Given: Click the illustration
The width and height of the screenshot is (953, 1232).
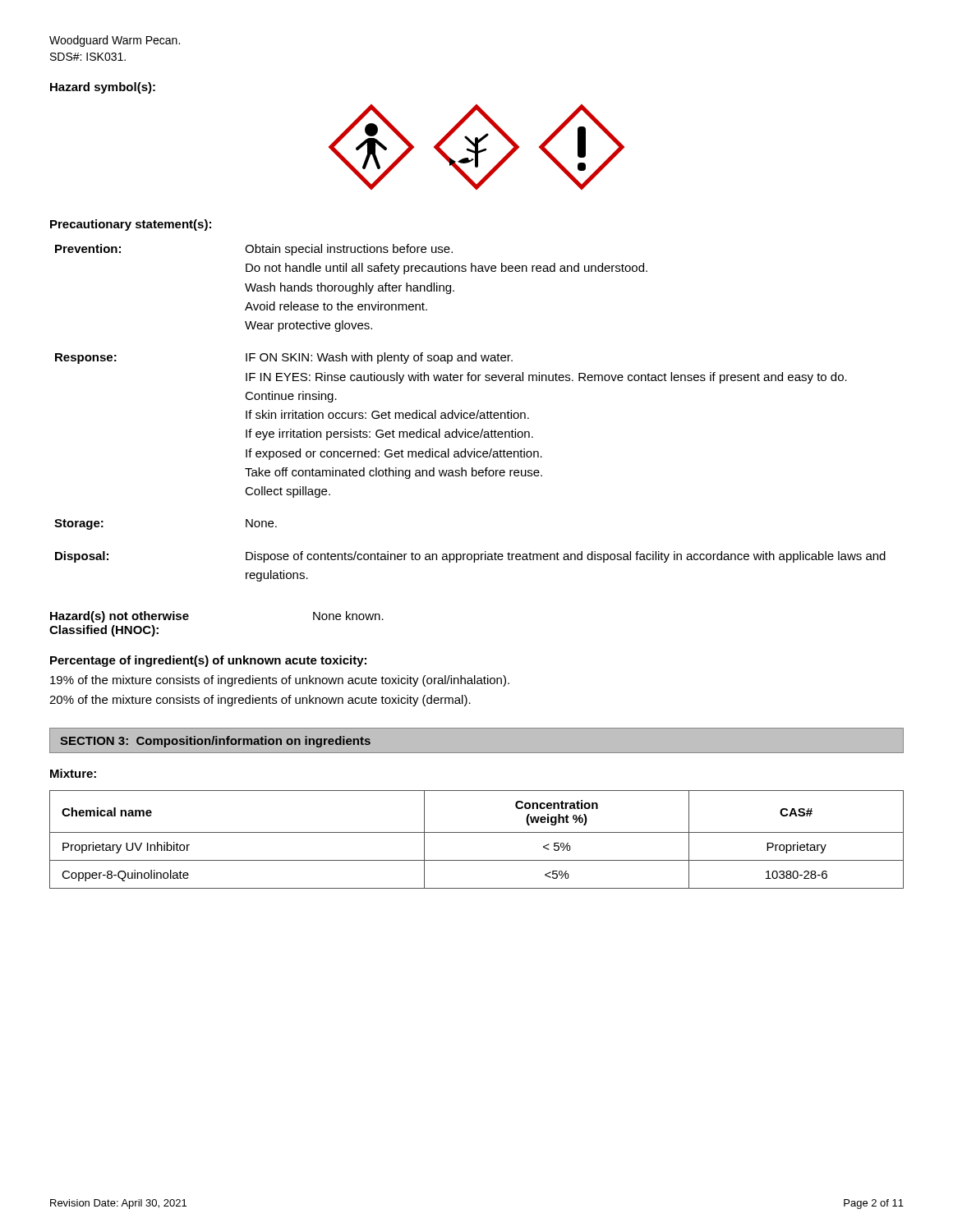Looking at the screenshot, I should [476, 147].
